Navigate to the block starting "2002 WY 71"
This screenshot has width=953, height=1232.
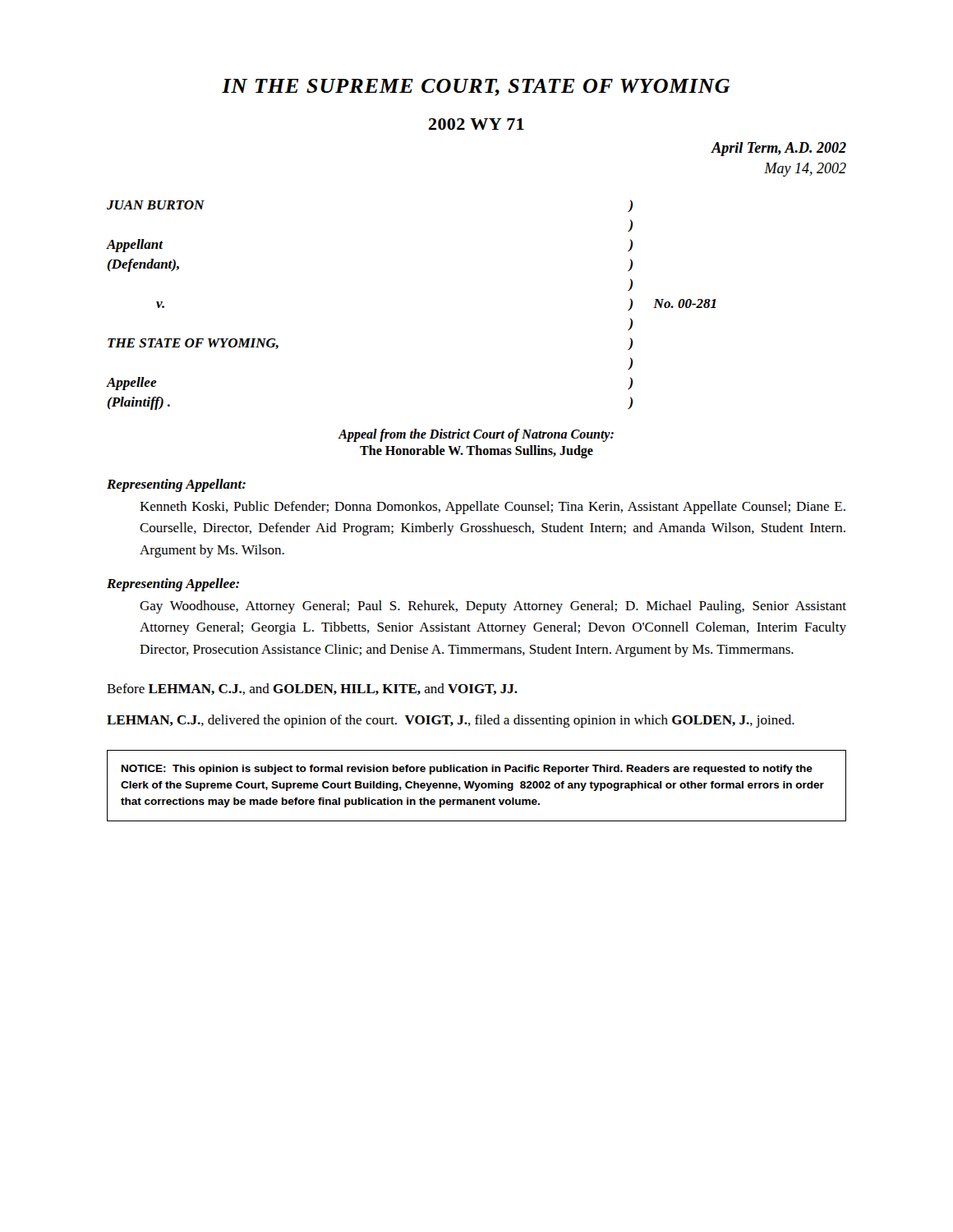pos(476,124)
